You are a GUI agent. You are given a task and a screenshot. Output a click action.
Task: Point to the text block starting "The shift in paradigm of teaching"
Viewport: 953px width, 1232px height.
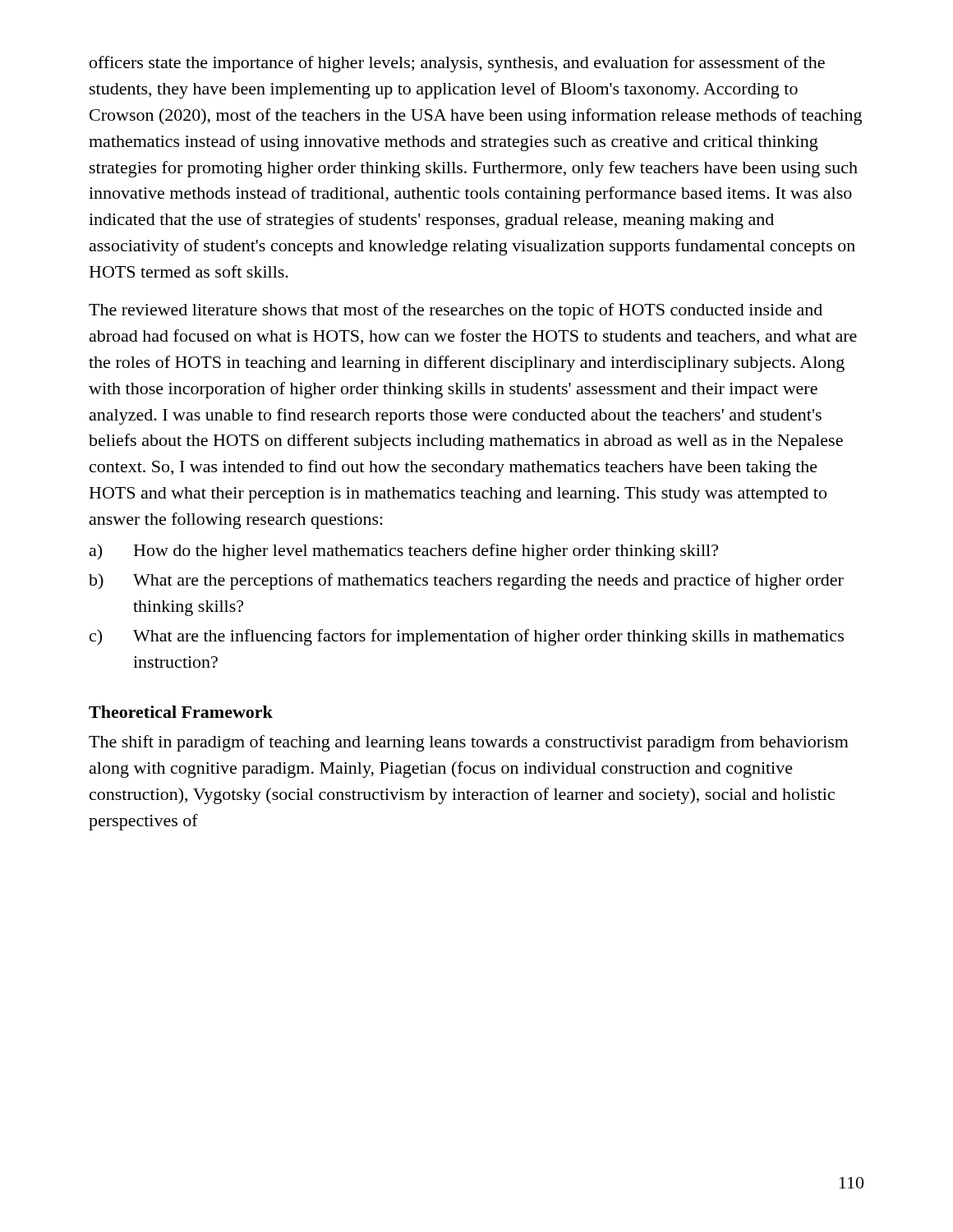click(x=476, y=781)
